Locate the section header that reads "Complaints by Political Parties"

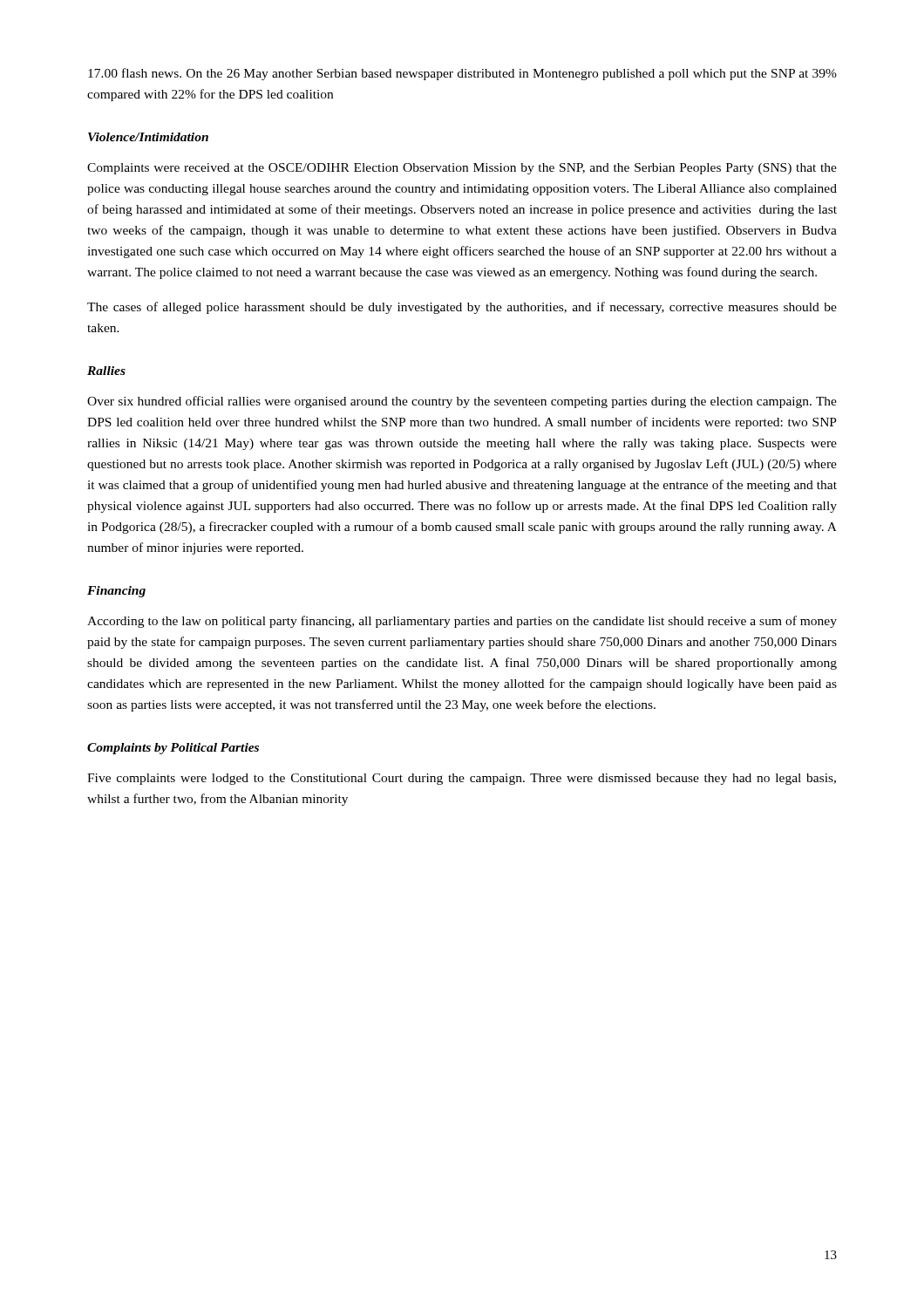point(173,747)
